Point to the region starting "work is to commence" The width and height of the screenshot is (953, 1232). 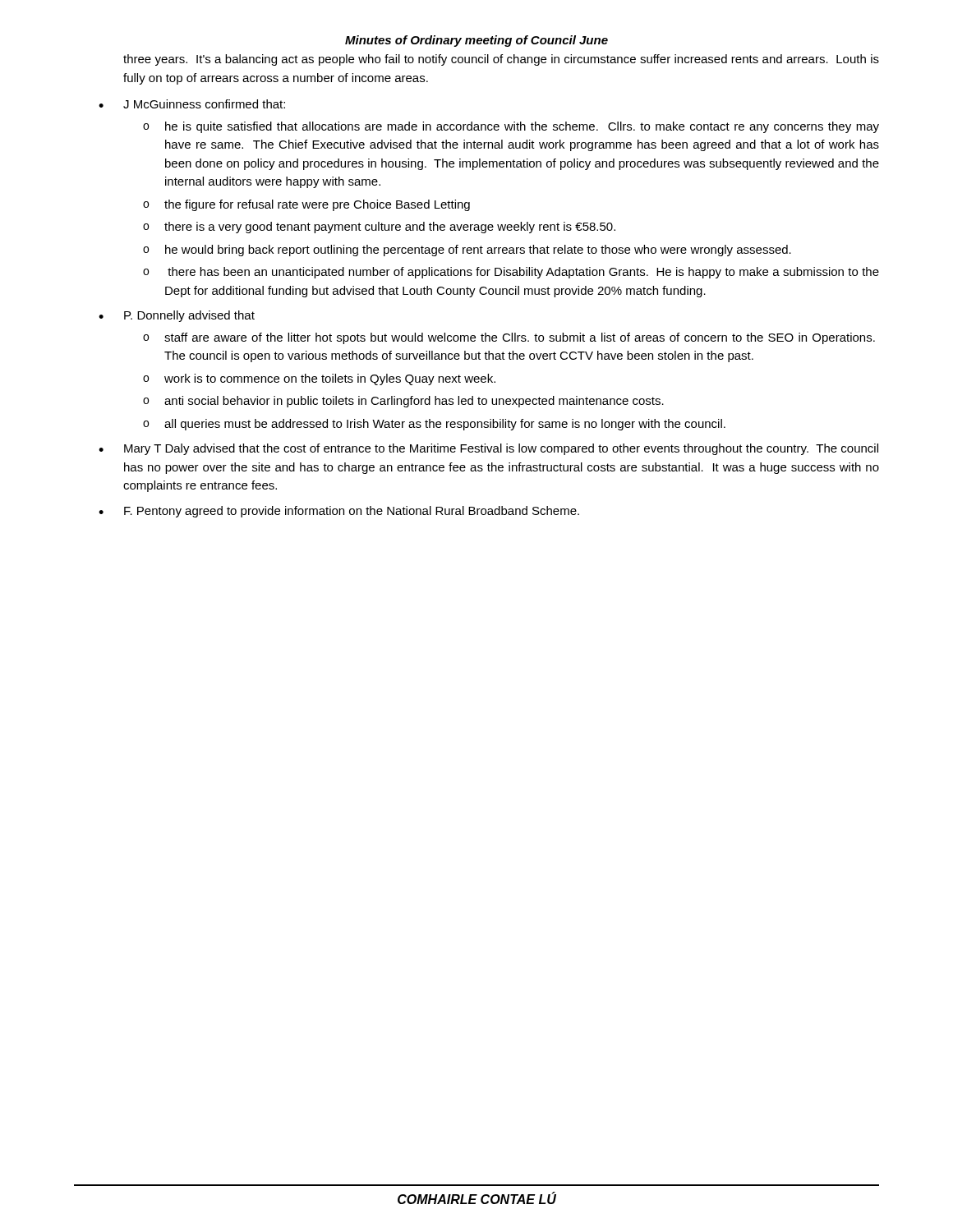[330, 378]
